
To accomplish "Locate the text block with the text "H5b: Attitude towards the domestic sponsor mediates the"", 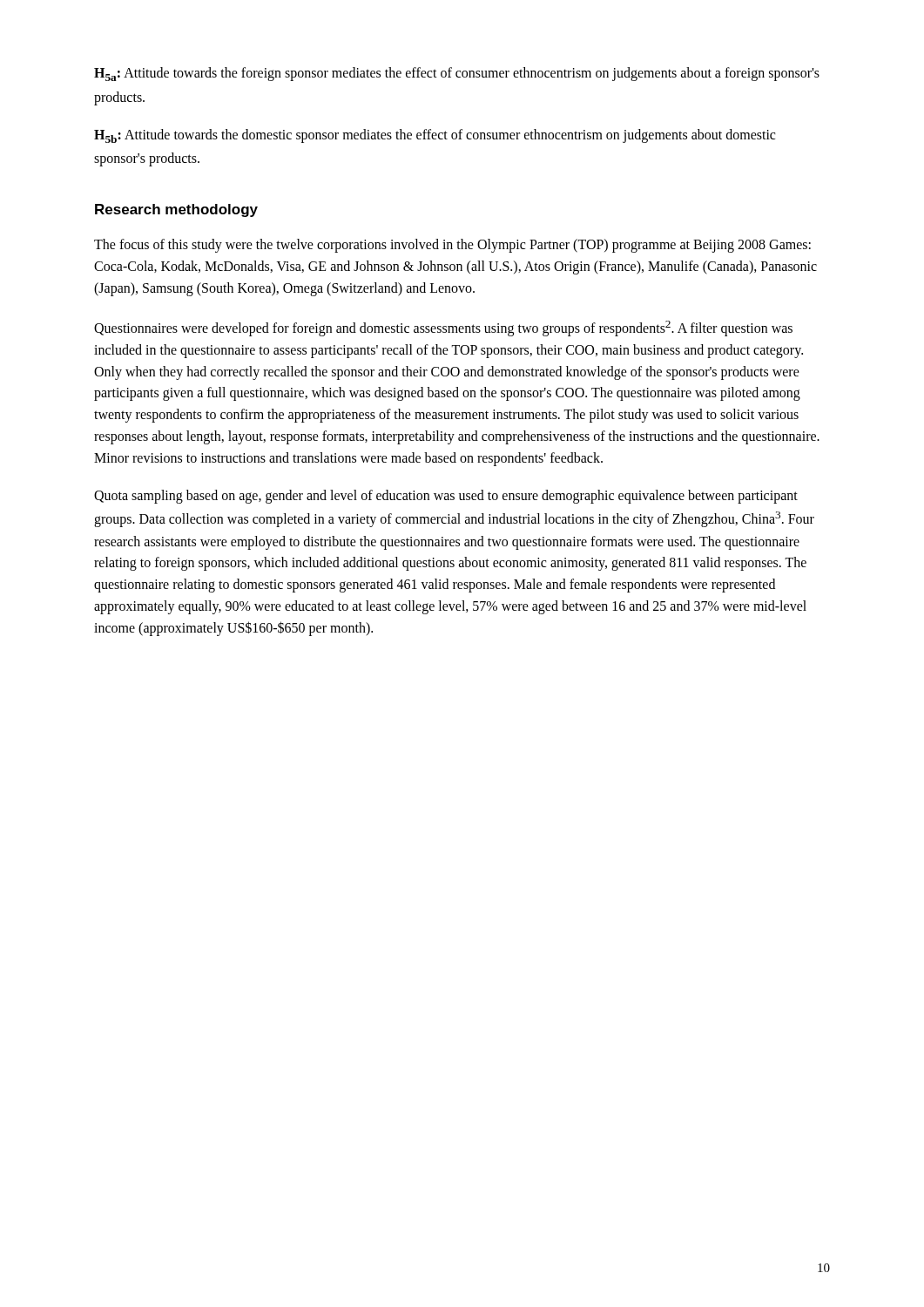I will (462, 147).
